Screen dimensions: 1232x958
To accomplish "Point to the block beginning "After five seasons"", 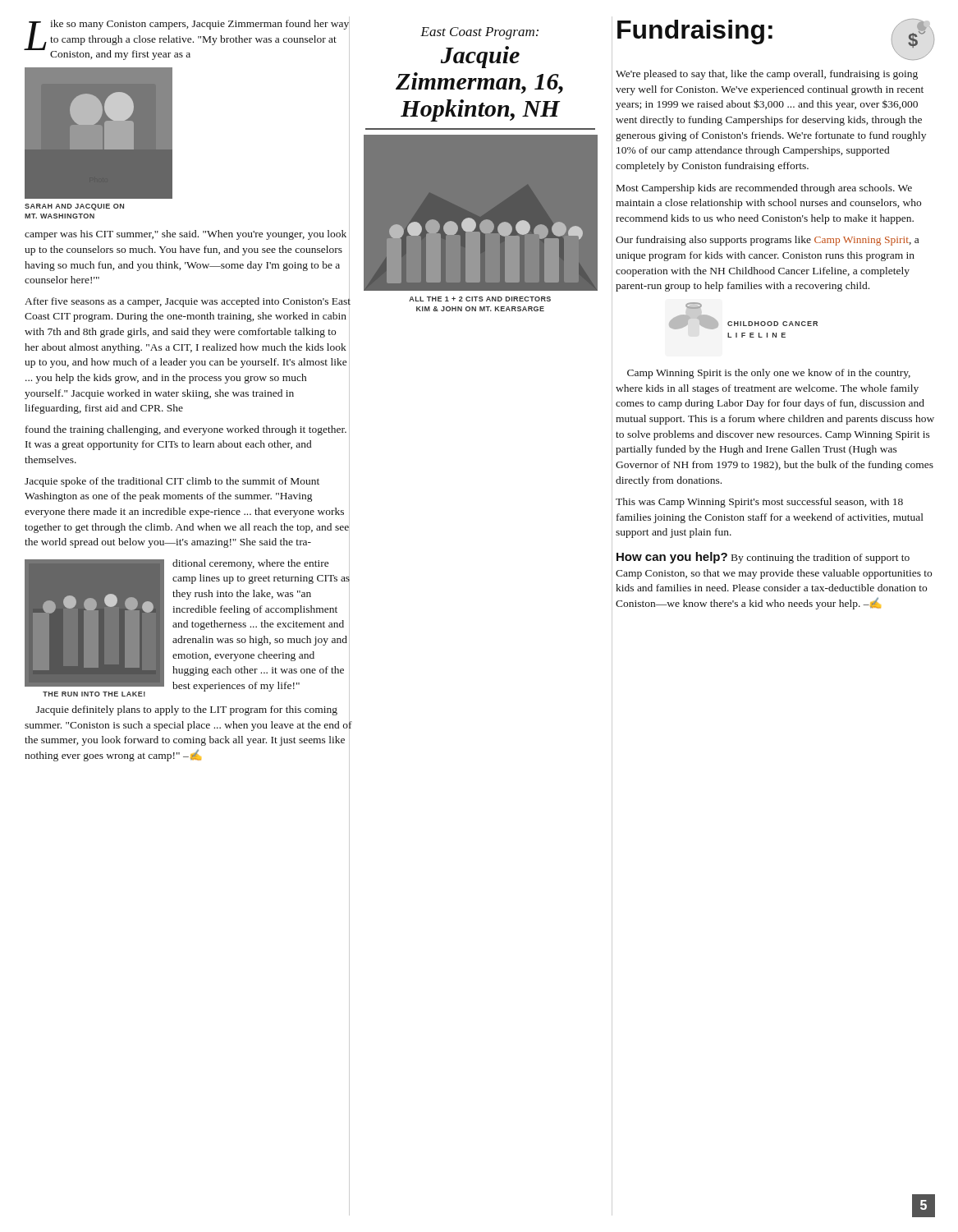I will click(188, 354).
